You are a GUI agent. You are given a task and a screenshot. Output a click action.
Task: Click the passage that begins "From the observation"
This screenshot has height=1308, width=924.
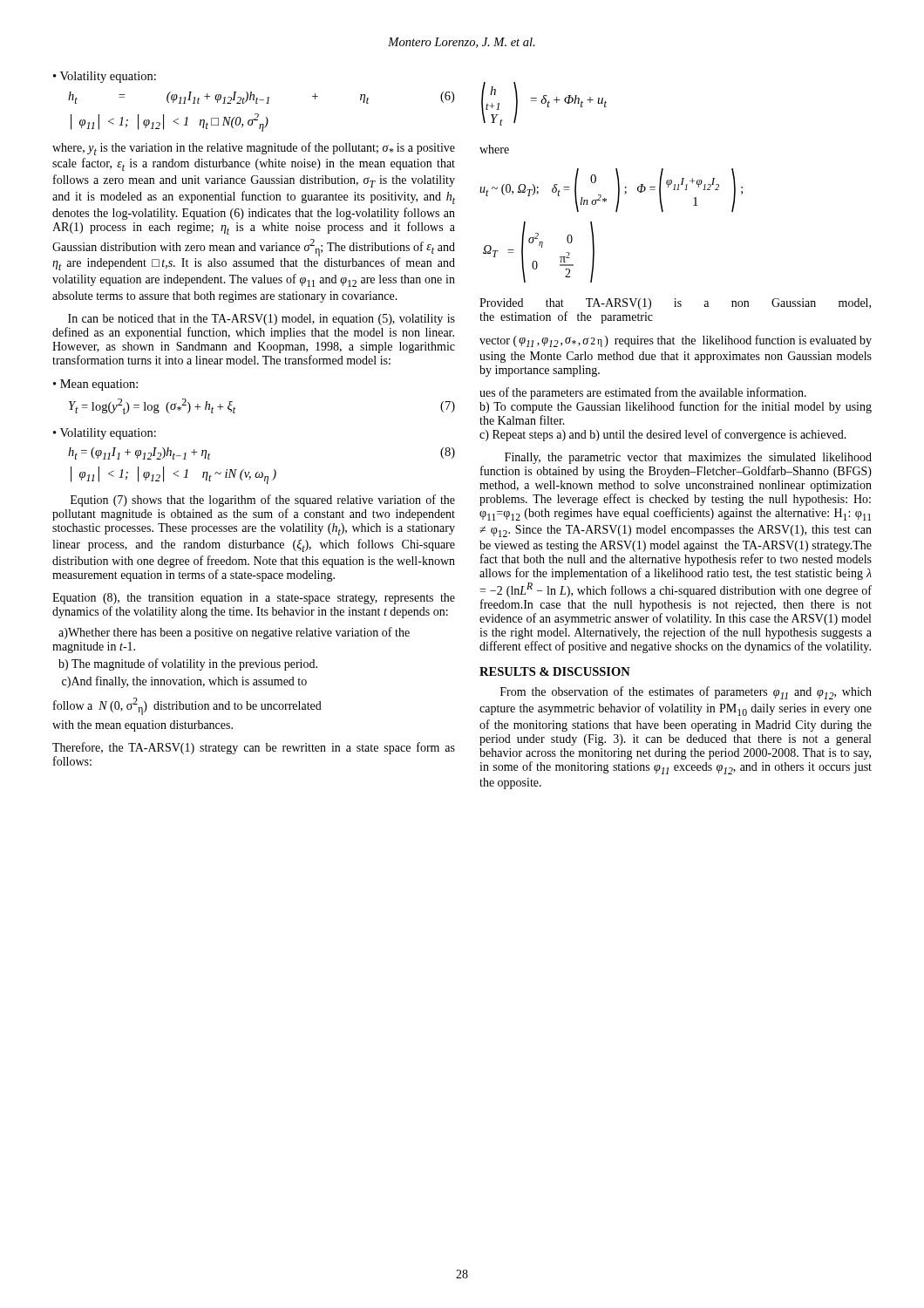click(676, 737)
